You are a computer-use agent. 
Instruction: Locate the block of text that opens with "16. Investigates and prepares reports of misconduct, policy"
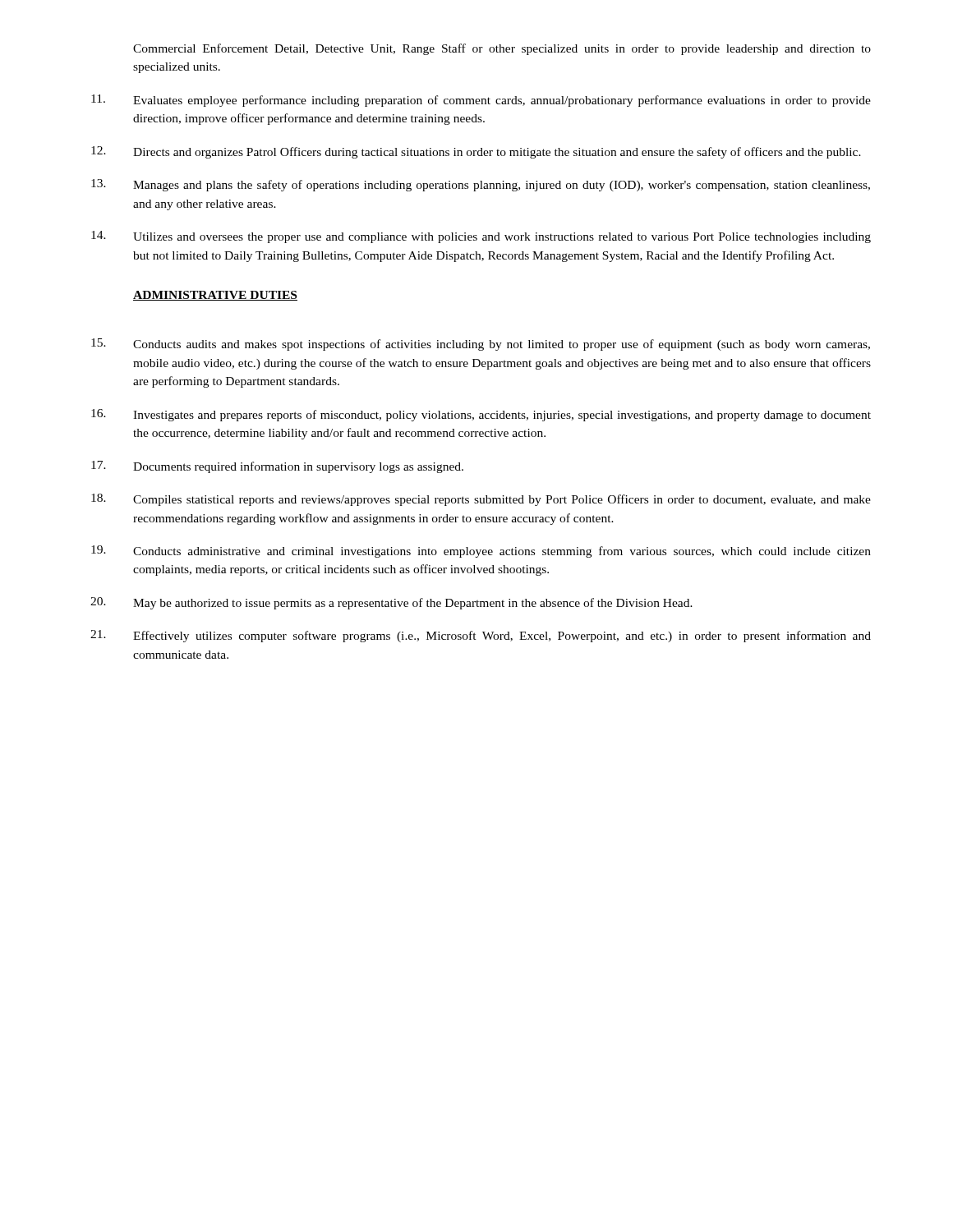481,424
